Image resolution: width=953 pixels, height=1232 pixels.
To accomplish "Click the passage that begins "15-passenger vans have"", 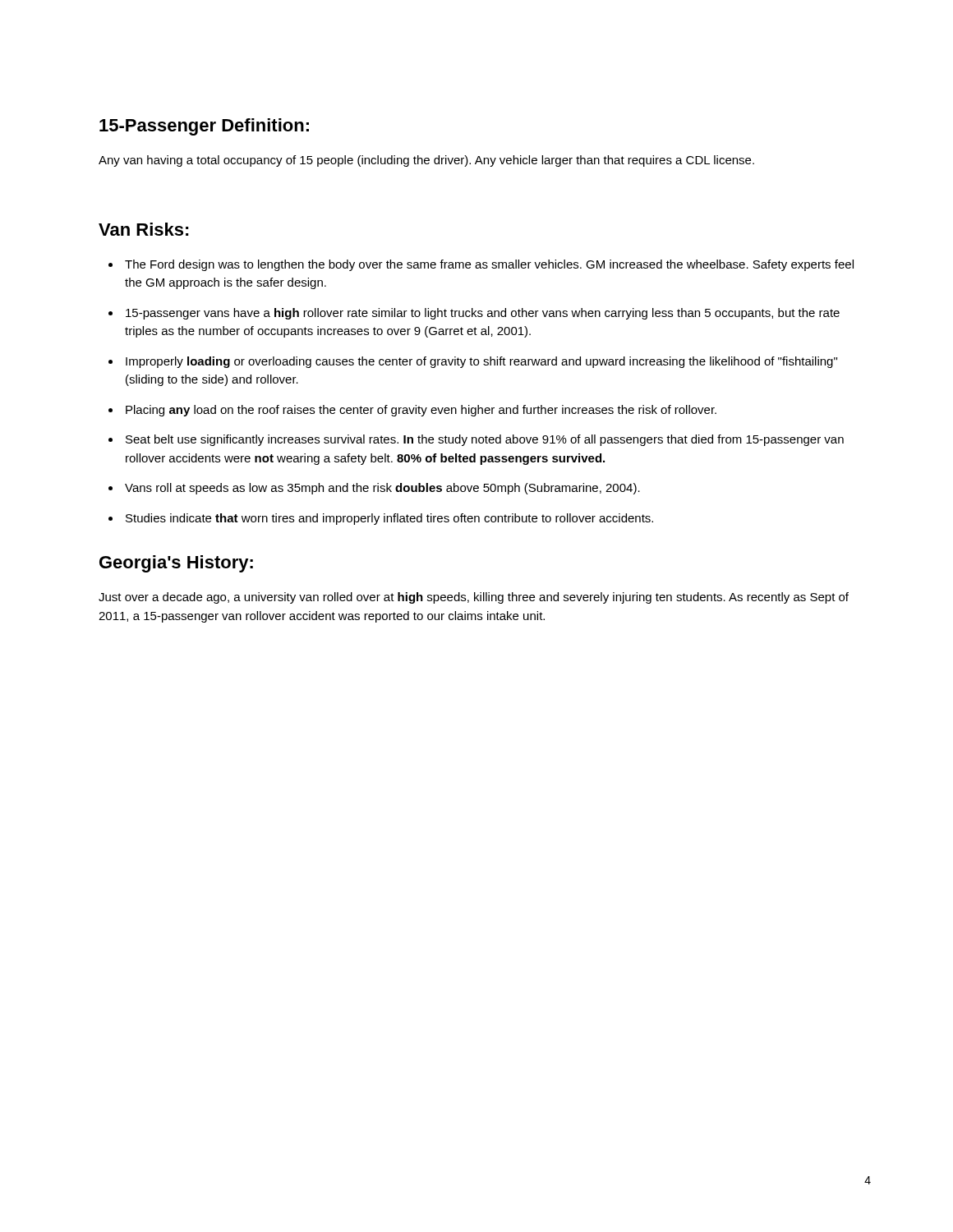I will pyautogui.click(x=482, y=321).
